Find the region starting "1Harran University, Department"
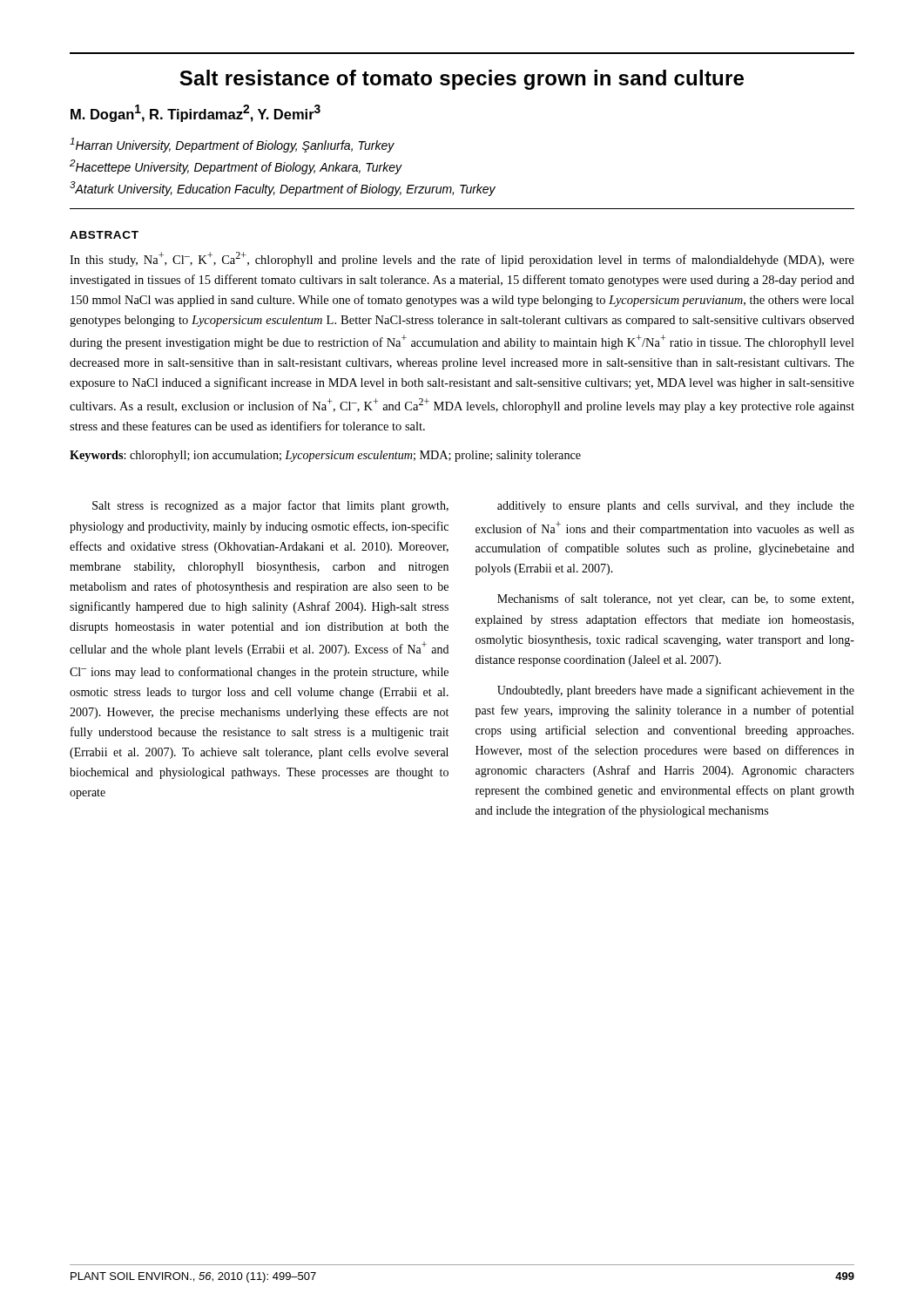Image resolution: width=924 pixels, height=1307 pixels. 282,165
